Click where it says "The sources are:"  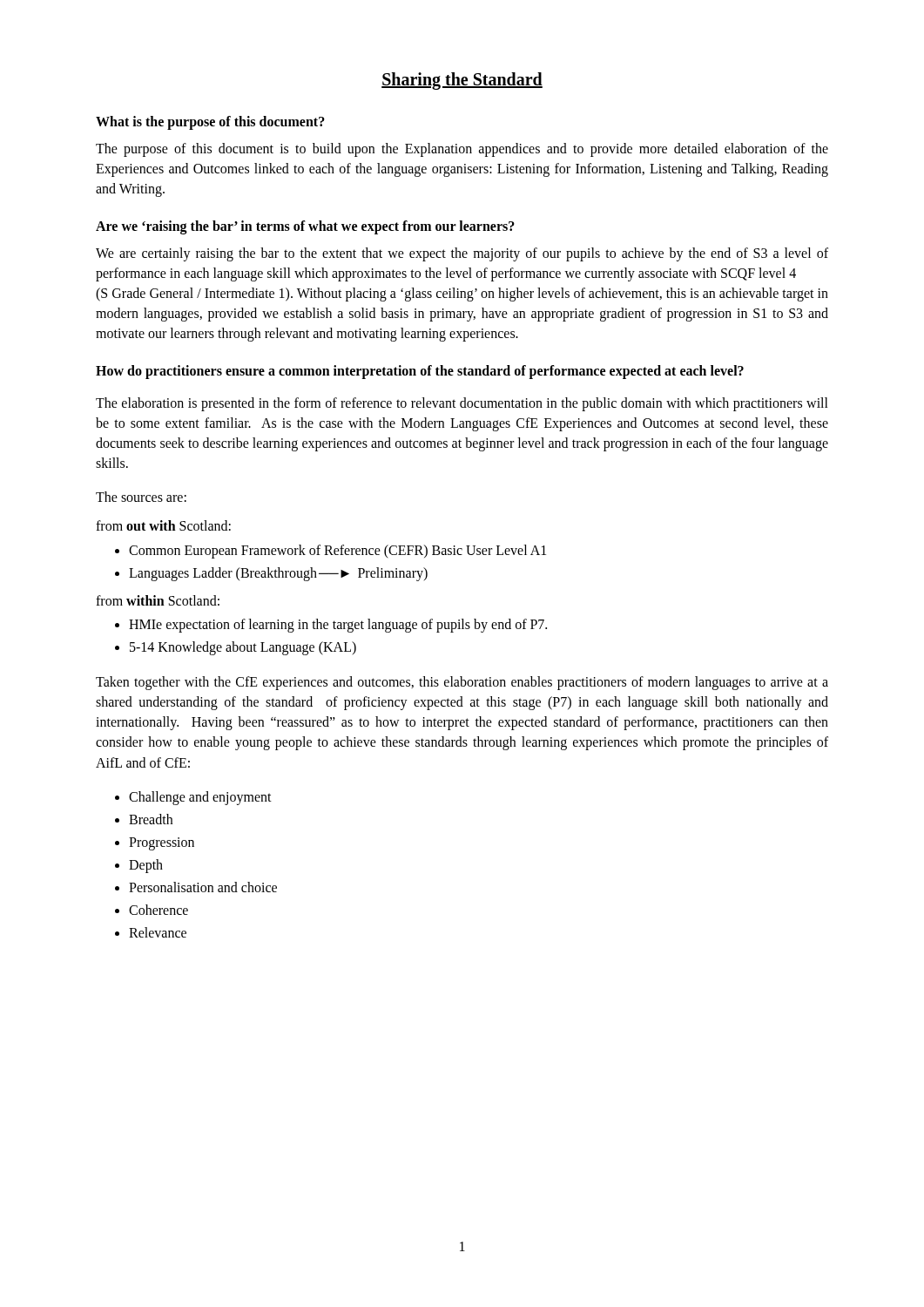(141, 497)
